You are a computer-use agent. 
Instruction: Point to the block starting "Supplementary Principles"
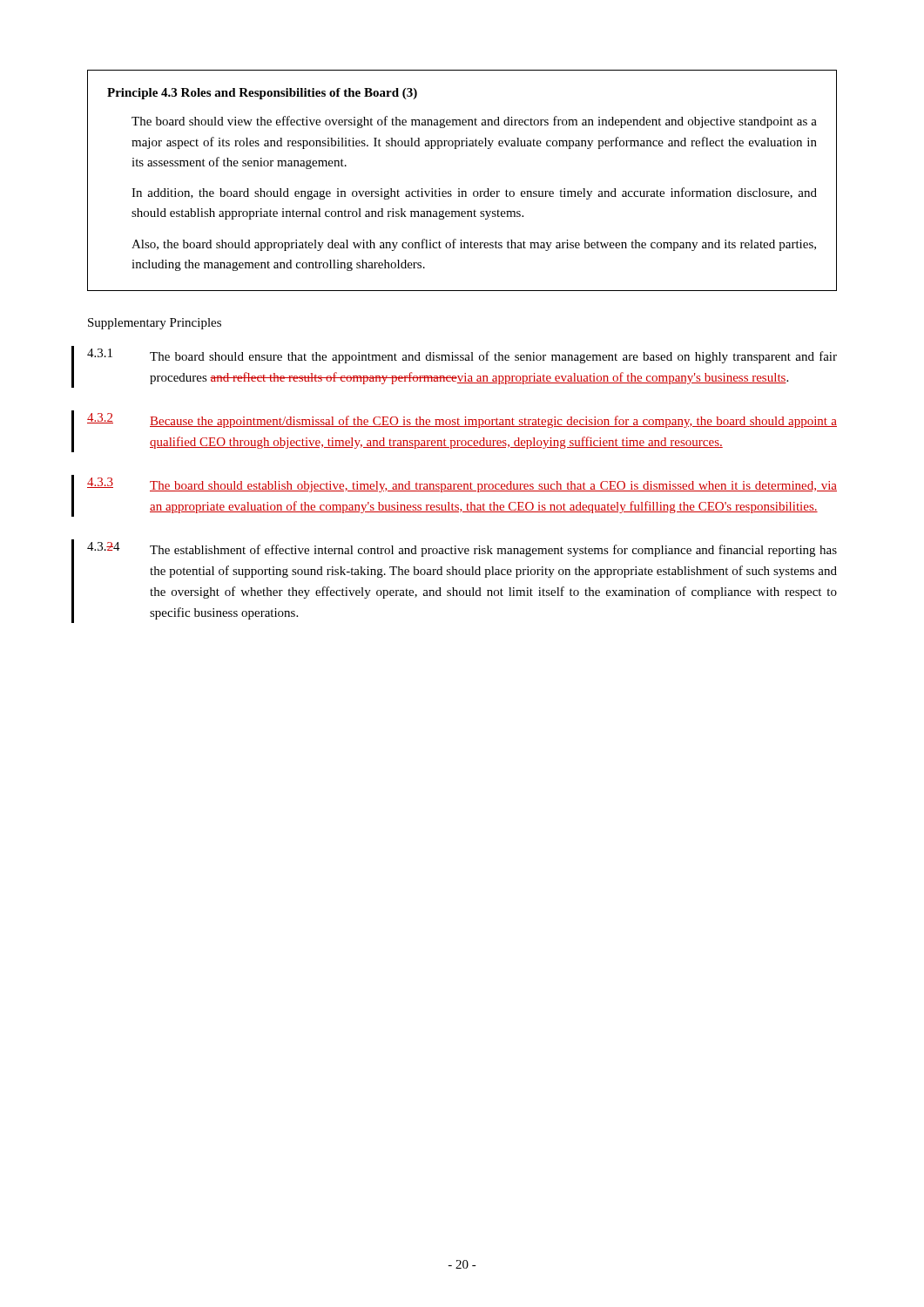pyautogui.click(x=154, y=322)
